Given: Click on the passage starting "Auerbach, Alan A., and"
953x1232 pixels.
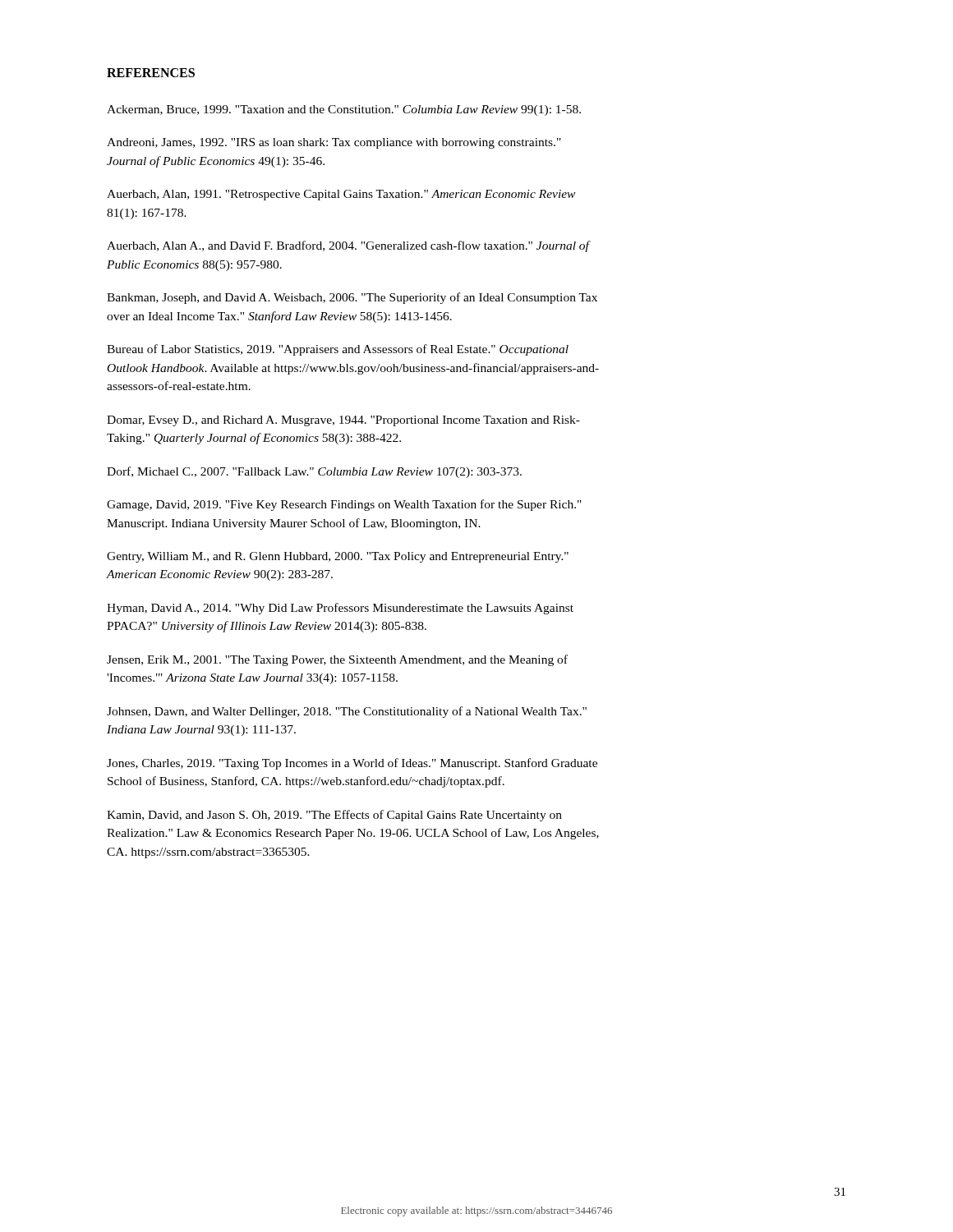Looking at the screenshot, I should (348, 255).
